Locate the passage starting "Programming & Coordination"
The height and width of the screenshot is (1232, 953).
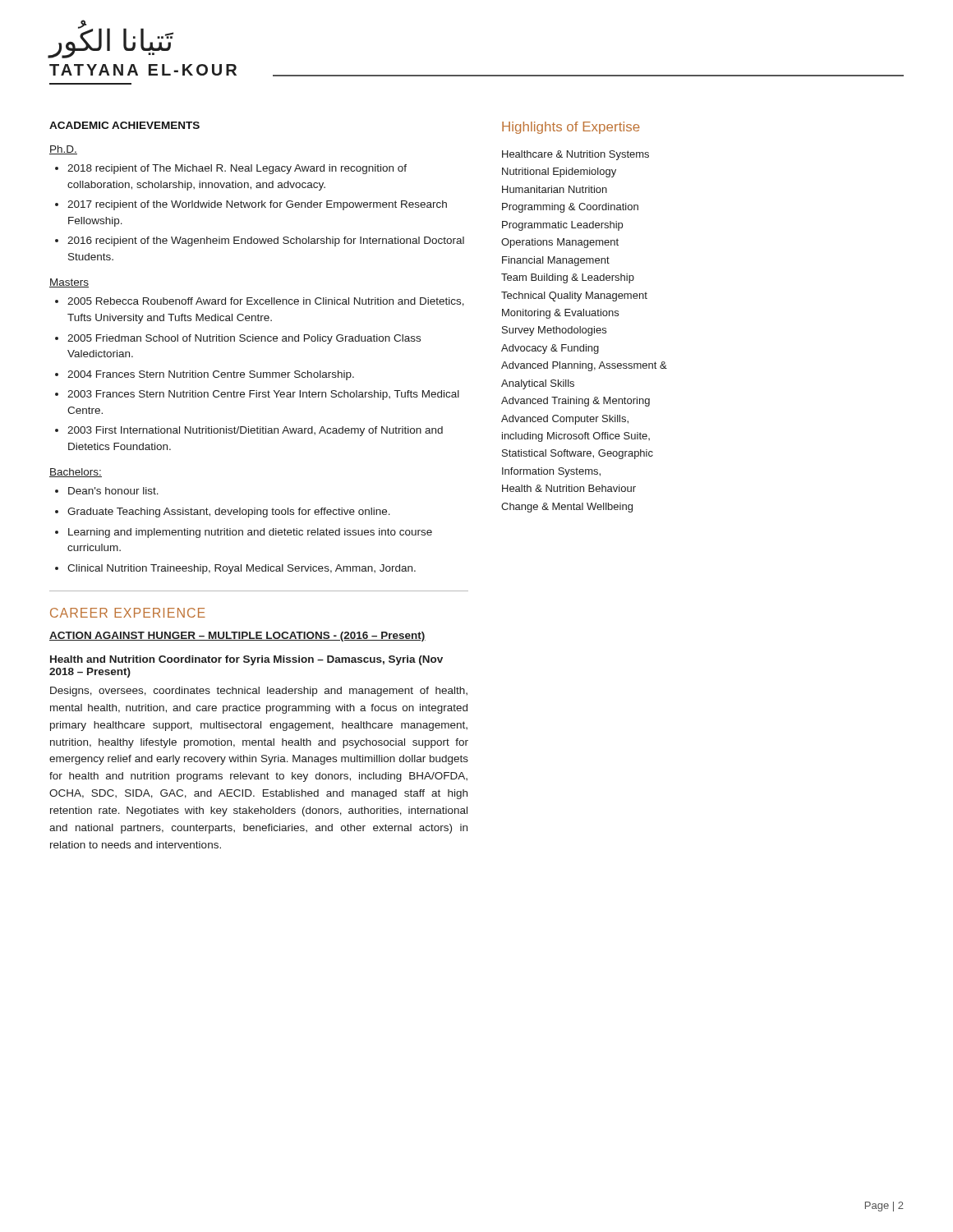[x=570, y=207]
